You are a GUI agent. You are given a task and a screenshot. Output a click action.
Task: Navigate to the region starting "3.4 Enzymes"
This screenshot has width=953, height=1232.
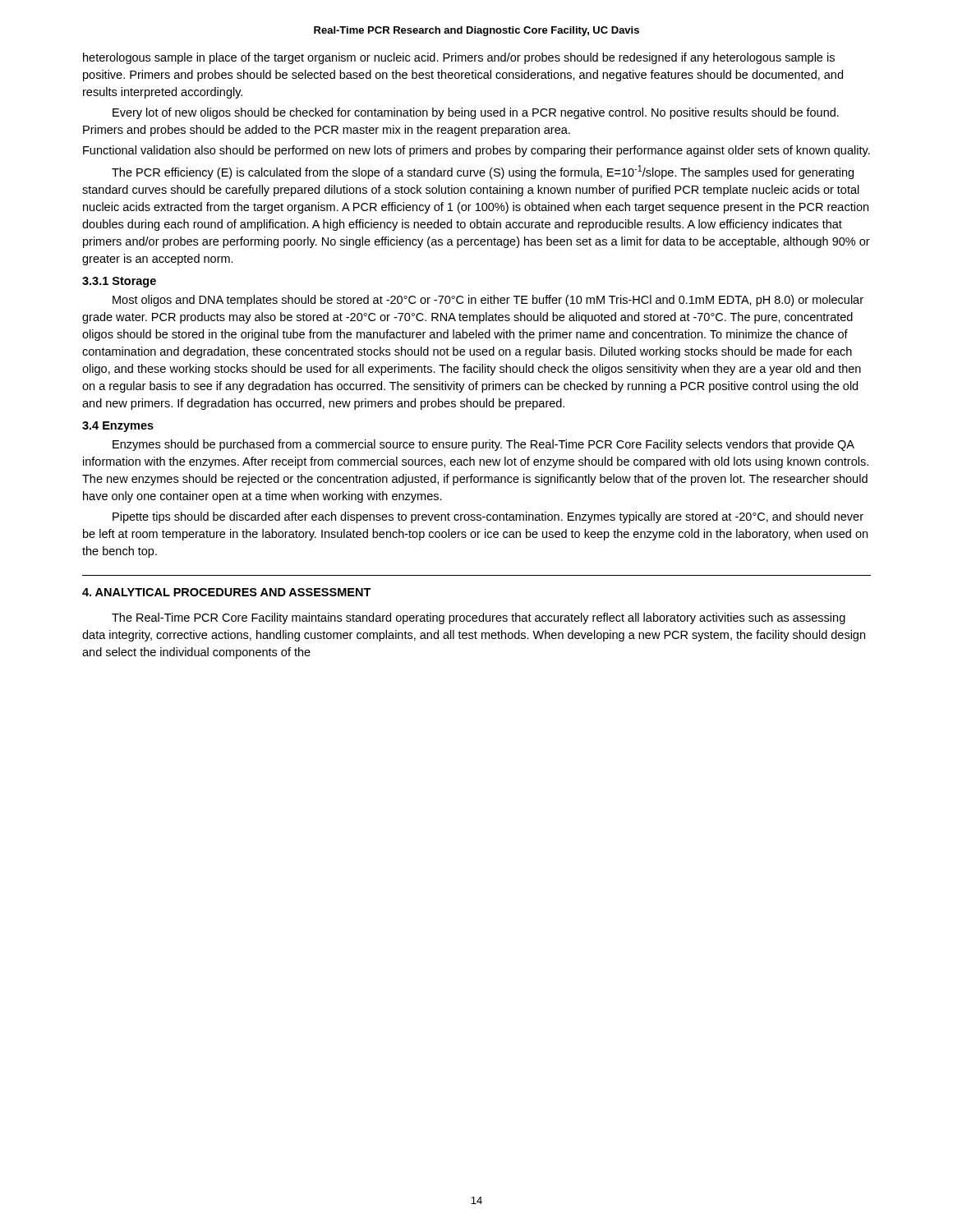[x=118, y=426]
